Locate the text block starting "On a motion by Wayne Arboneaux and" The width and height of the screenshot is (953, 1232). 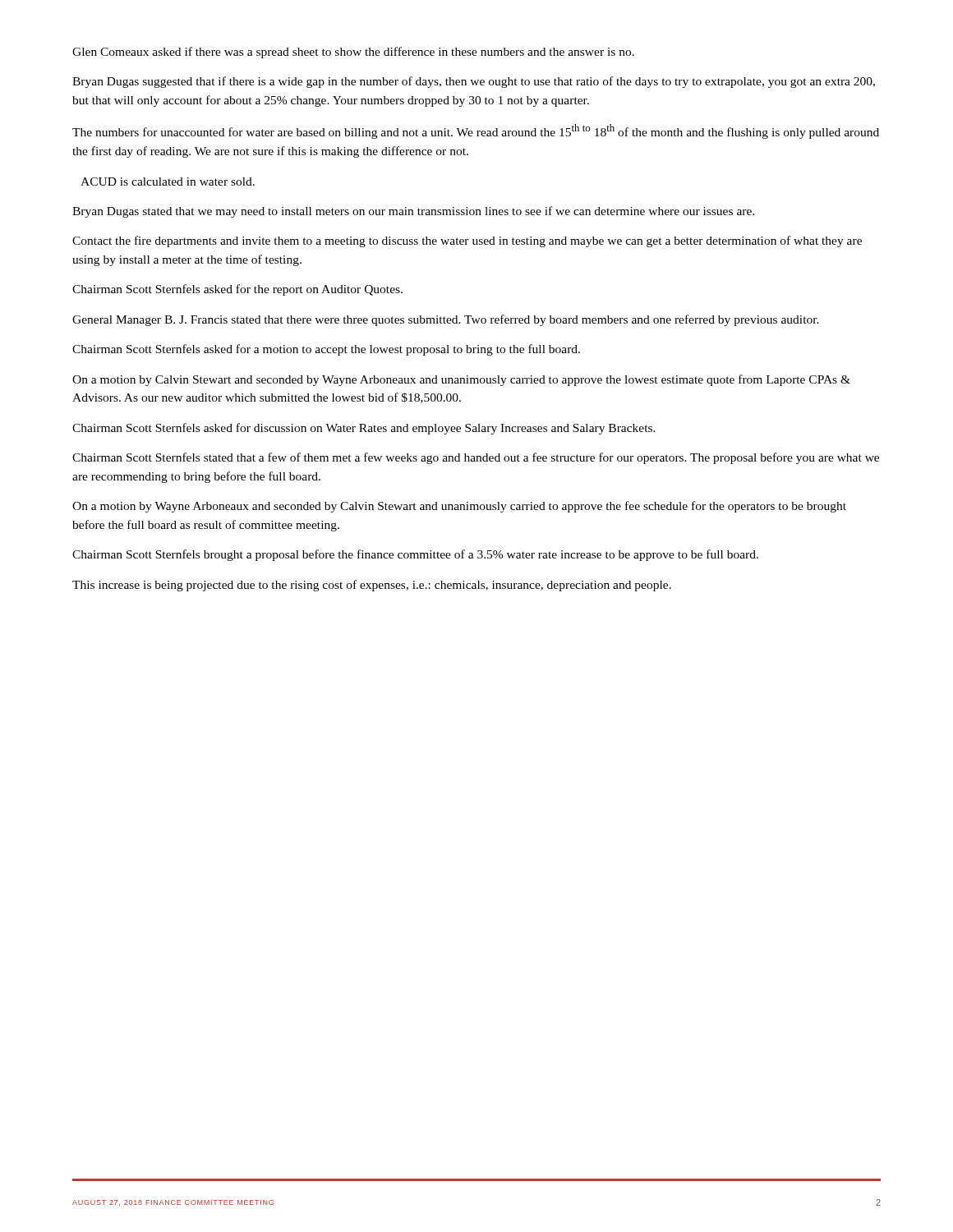459,515
